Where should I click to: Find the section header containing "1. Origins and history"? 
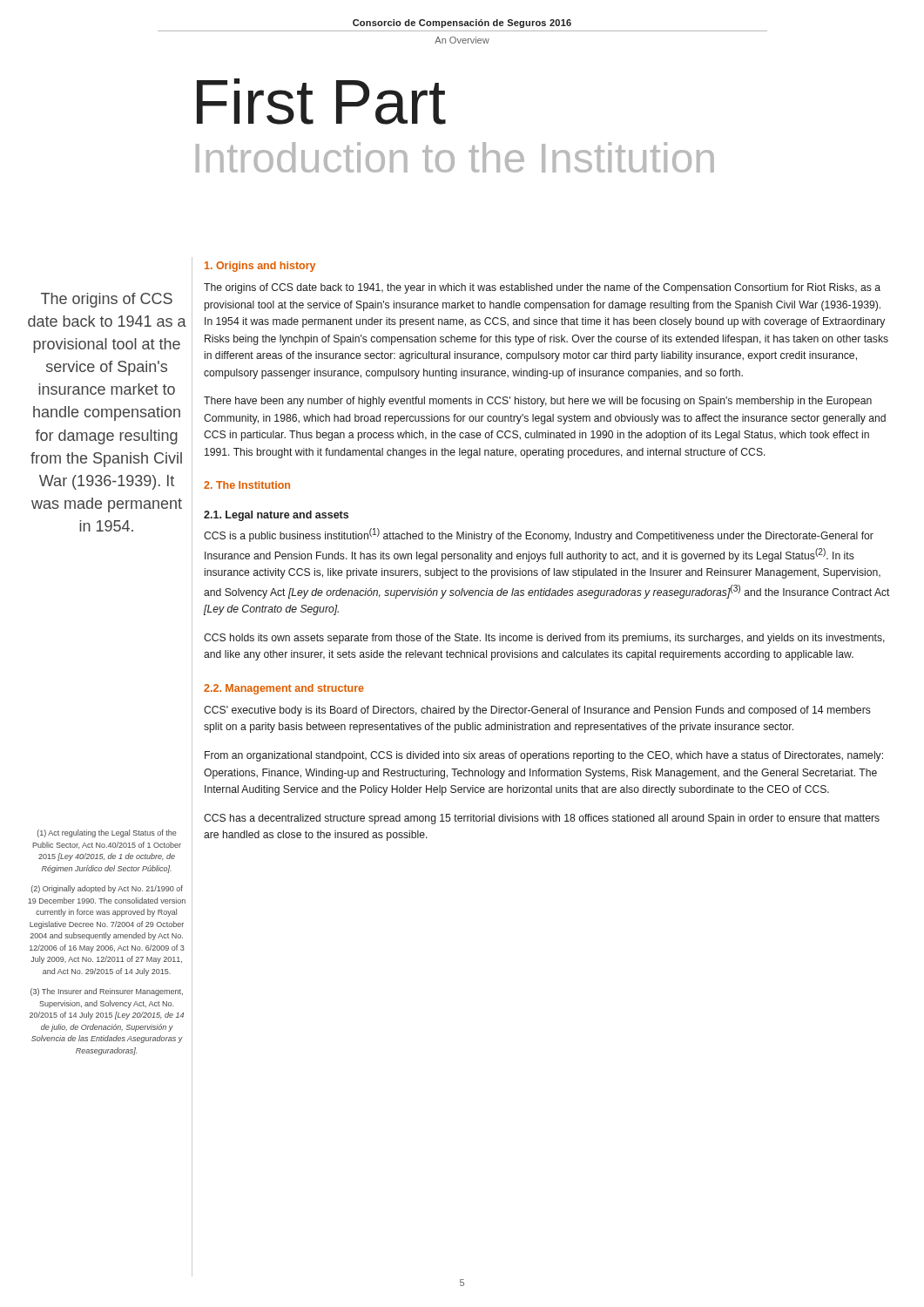point(260,266)
